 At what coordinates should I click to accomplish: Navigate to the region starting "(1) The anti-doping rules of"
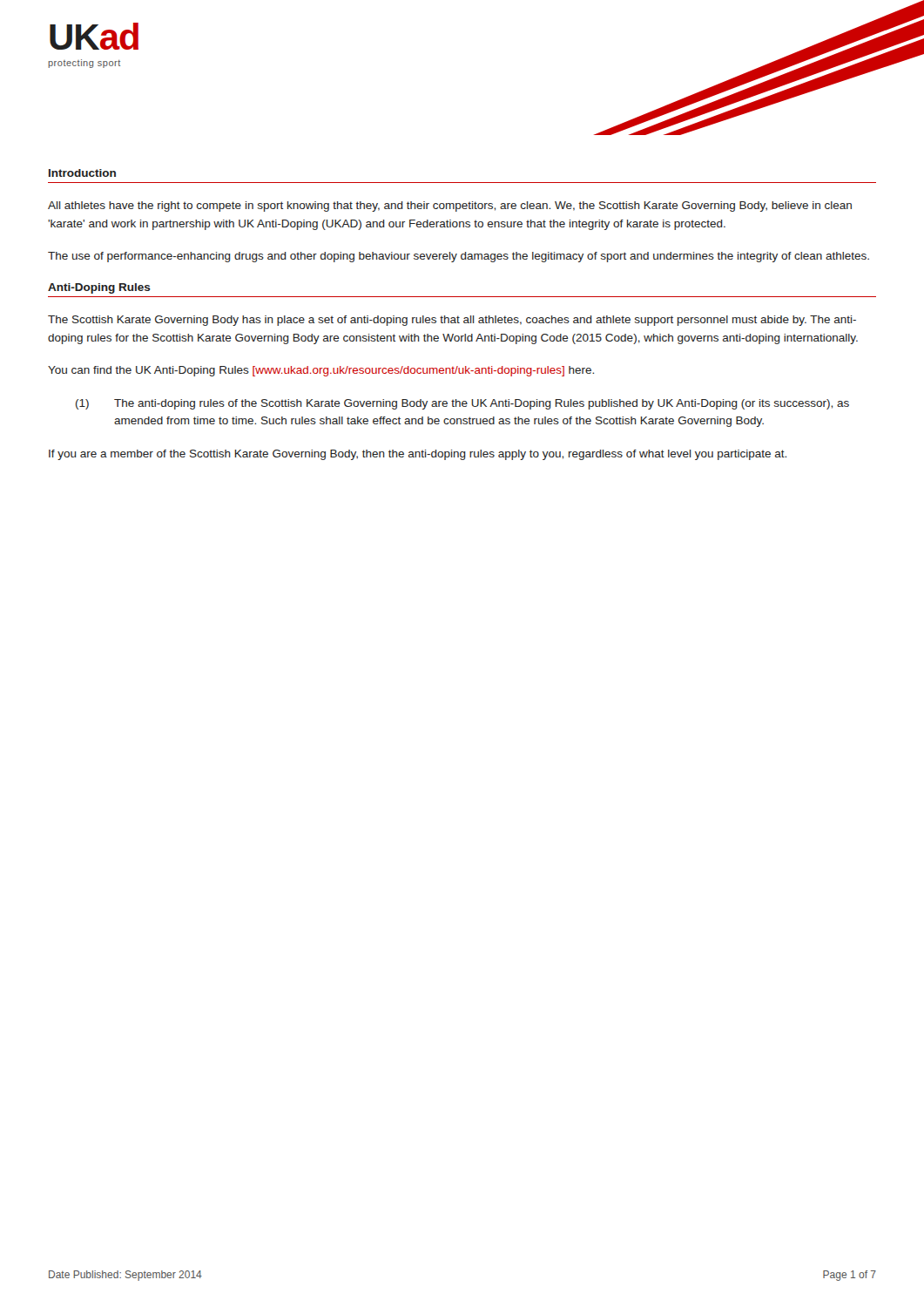pyautogui.click(x=475, y=412)
